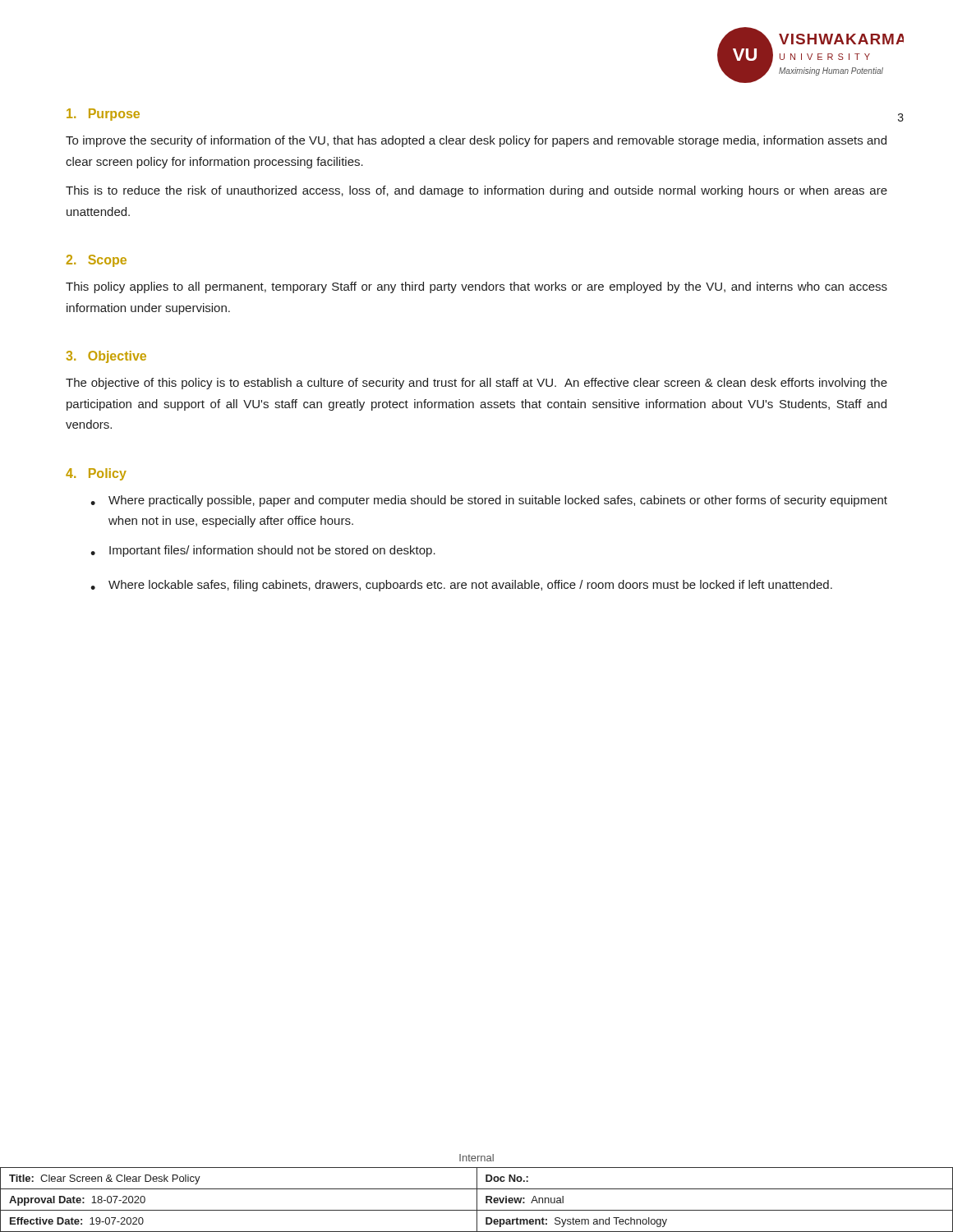The image size is (953, 1232).
Task: Point to the block beginning "To improve the security of information of the"
Action: coord(476,150)
